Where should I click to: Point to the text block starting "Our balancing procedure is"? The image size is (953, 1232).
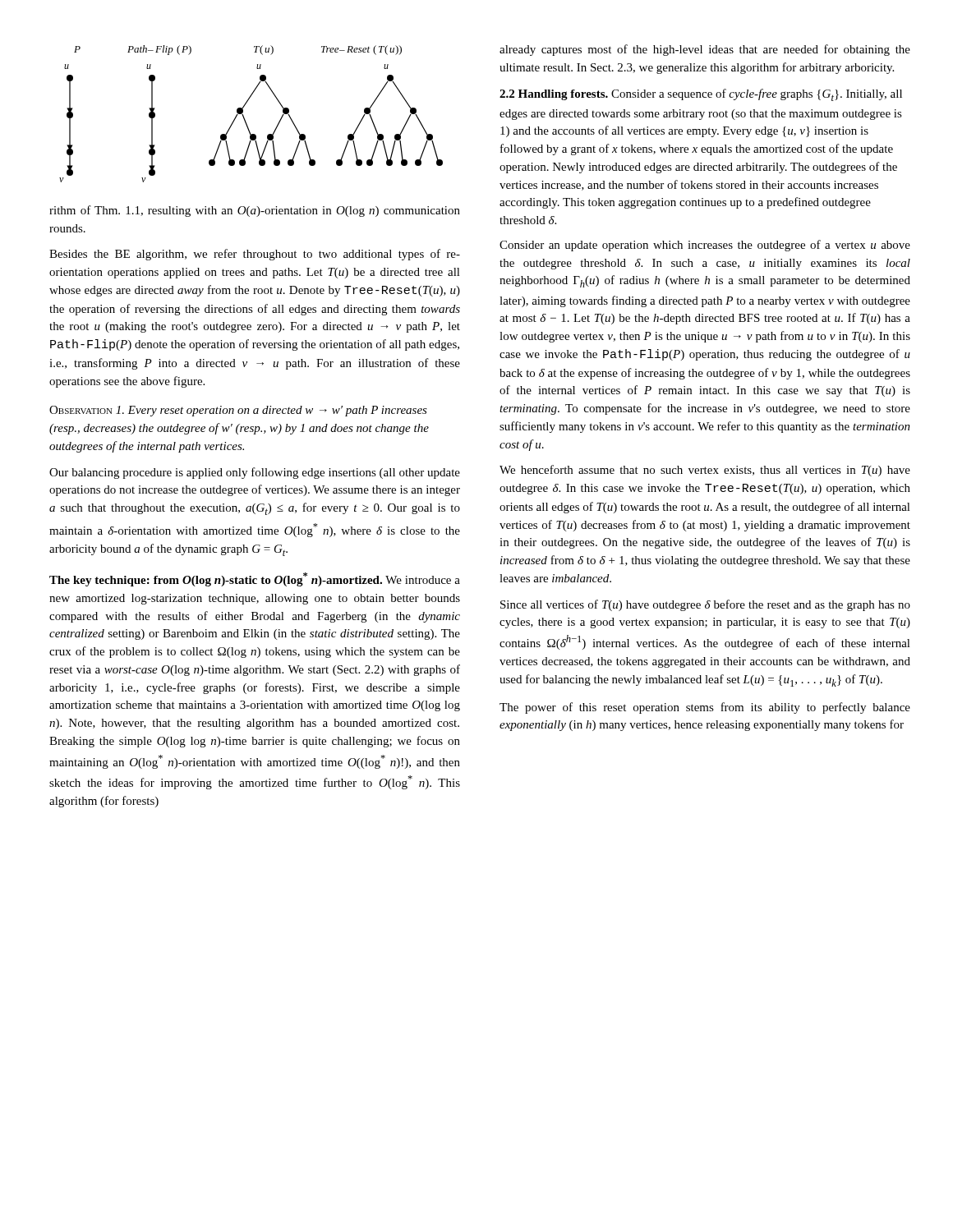point(255,512)
